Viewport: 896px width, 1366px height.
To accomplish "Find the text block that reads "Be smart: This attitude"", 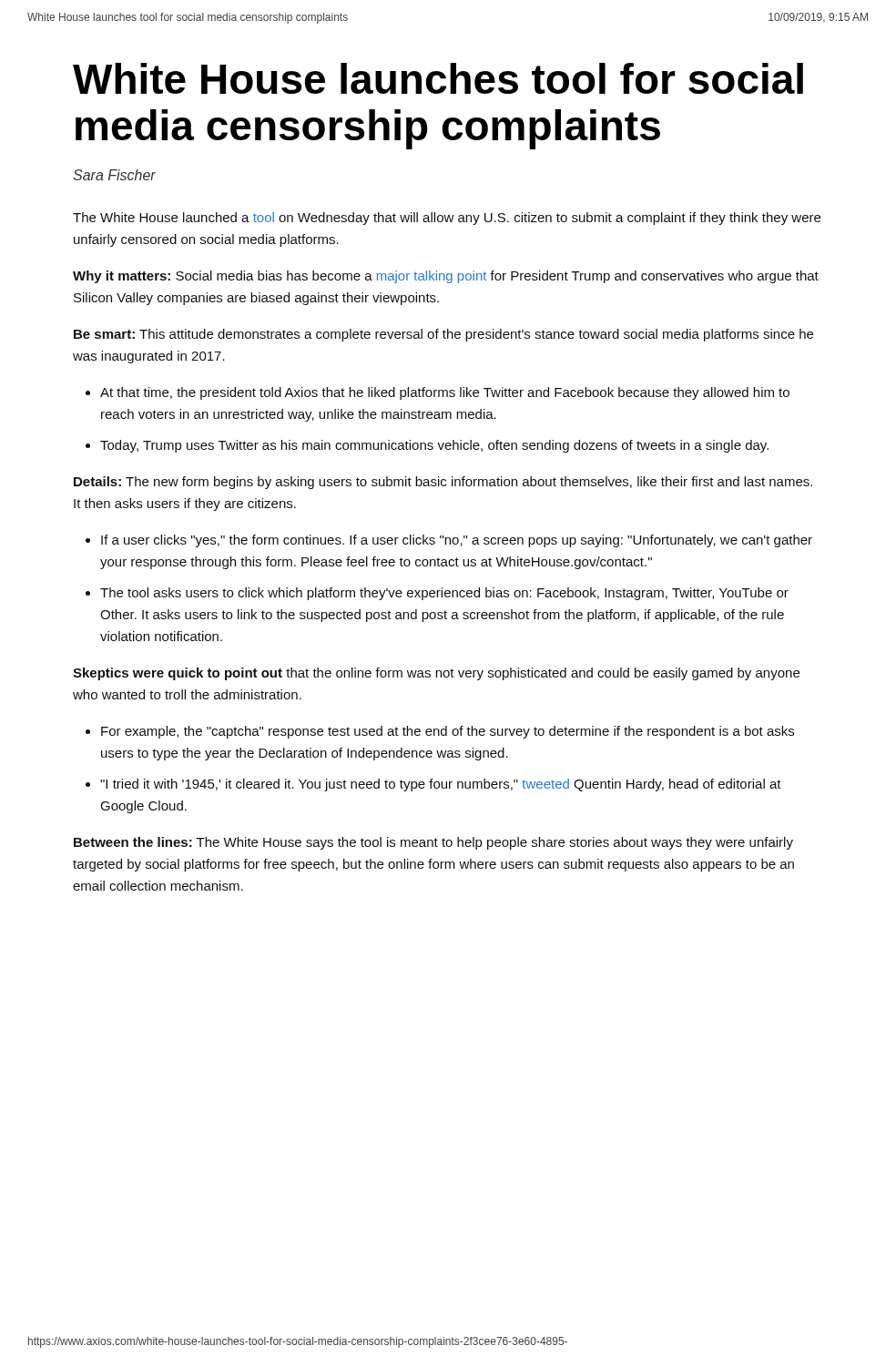I will point(443,345).
